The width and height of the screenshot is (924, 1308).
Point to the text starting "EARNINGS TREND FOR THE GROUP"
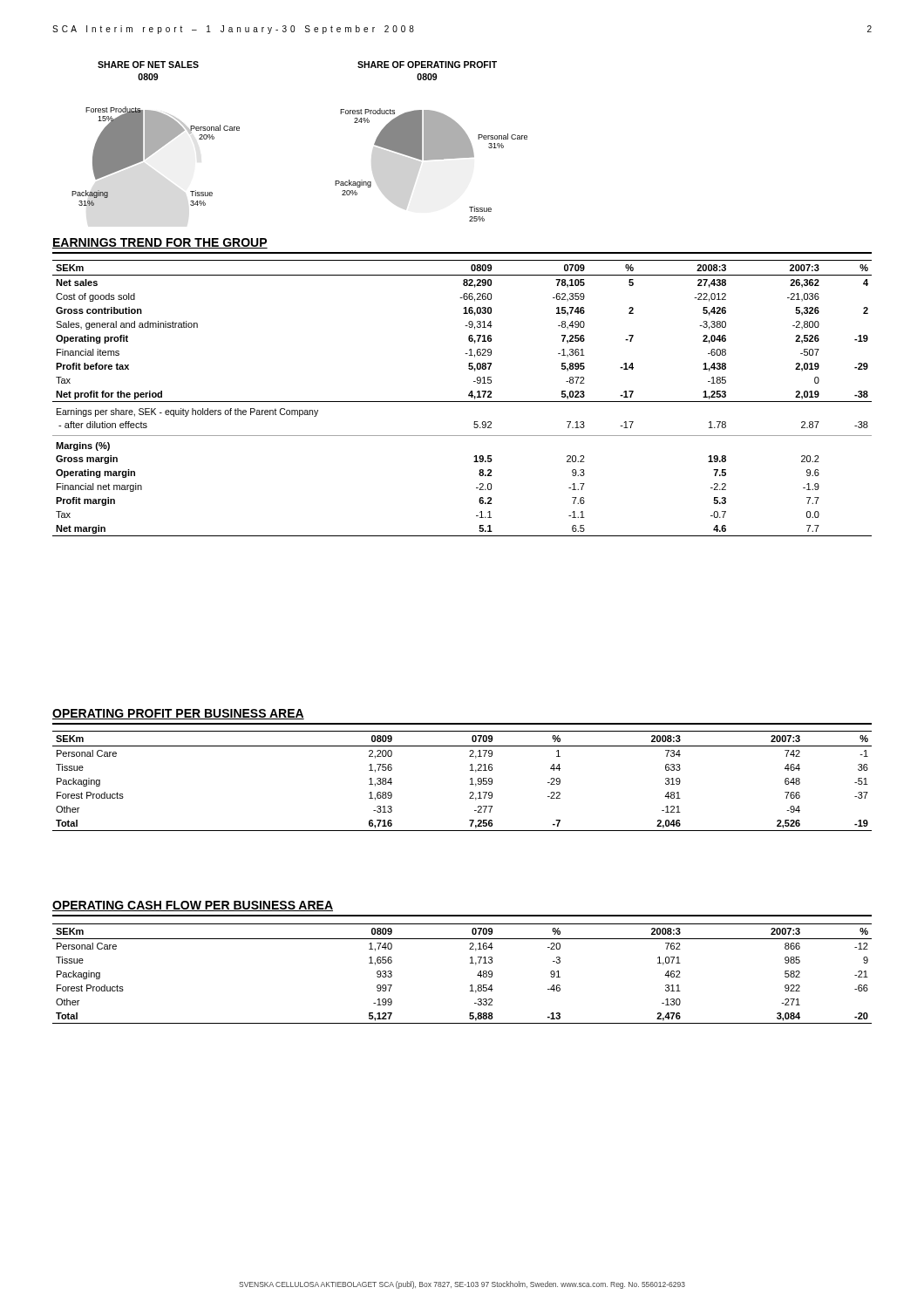pyautogui.click(x=462, y=245)
